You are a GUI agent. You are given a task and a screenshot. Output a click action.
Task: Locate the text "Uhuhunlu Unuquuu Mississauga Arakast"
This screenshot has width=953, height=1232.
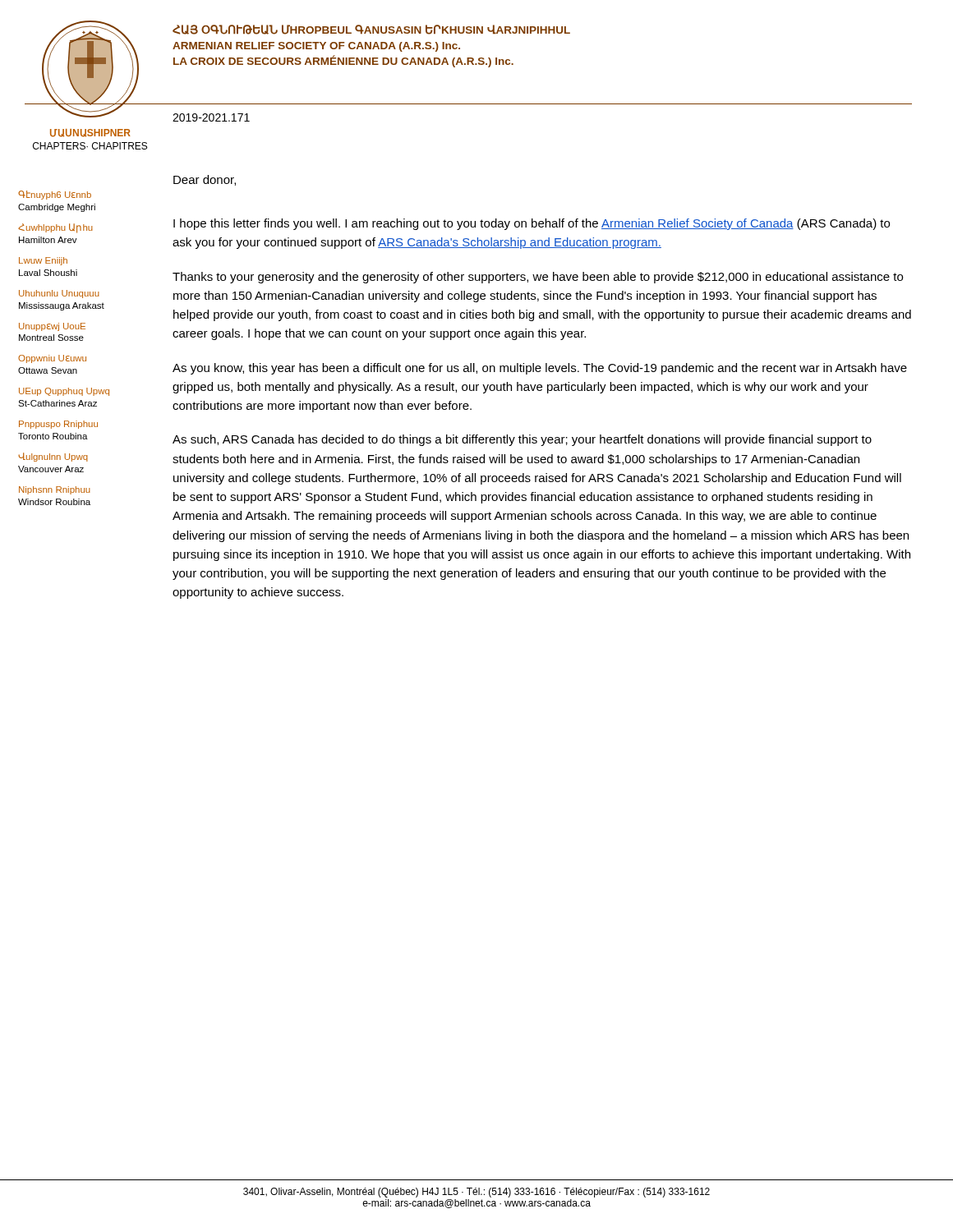(x=90, y=299)
